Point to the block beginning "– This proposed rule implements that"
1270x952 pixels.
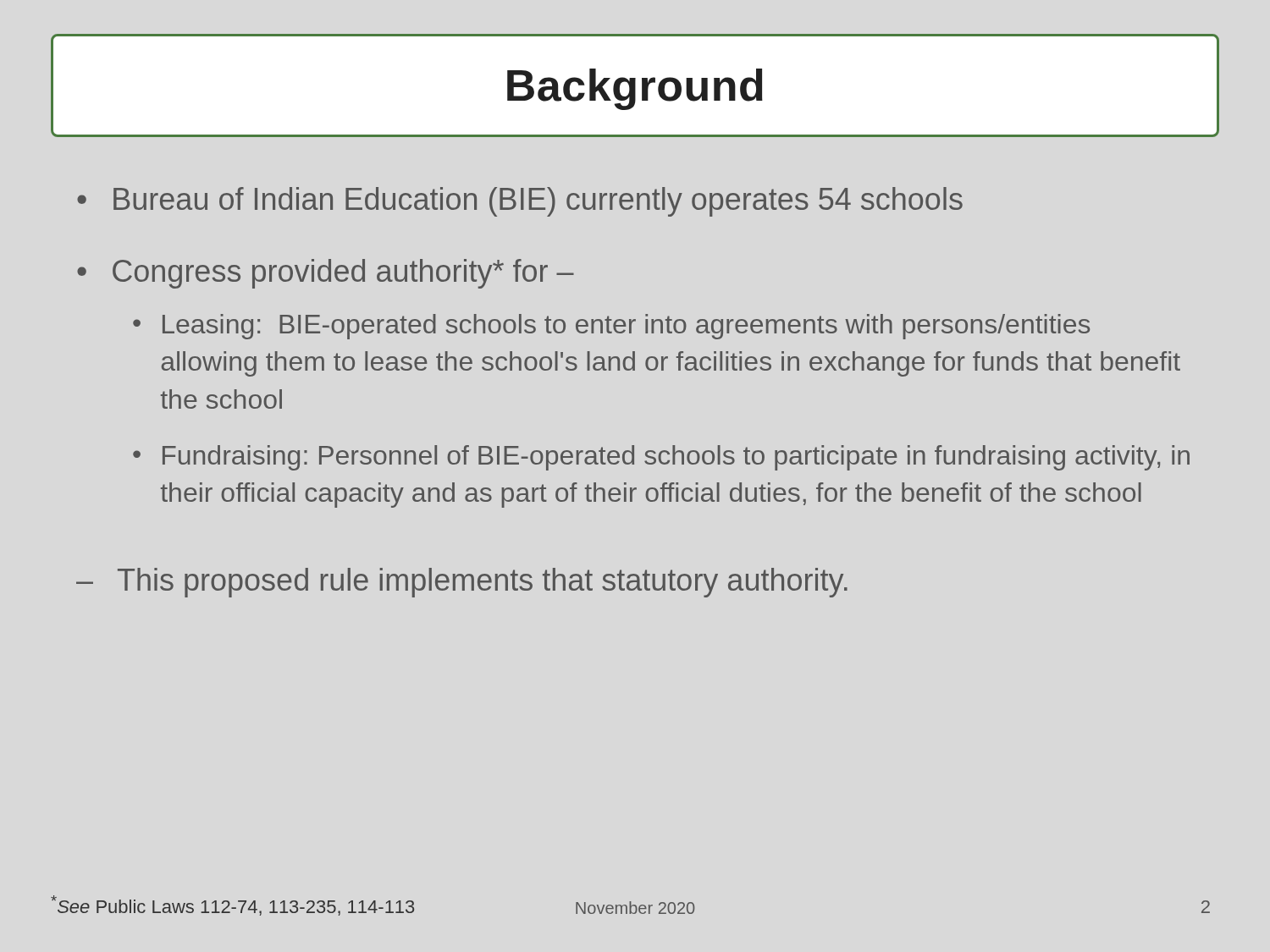pyautogui.click(x=463, y=581)
